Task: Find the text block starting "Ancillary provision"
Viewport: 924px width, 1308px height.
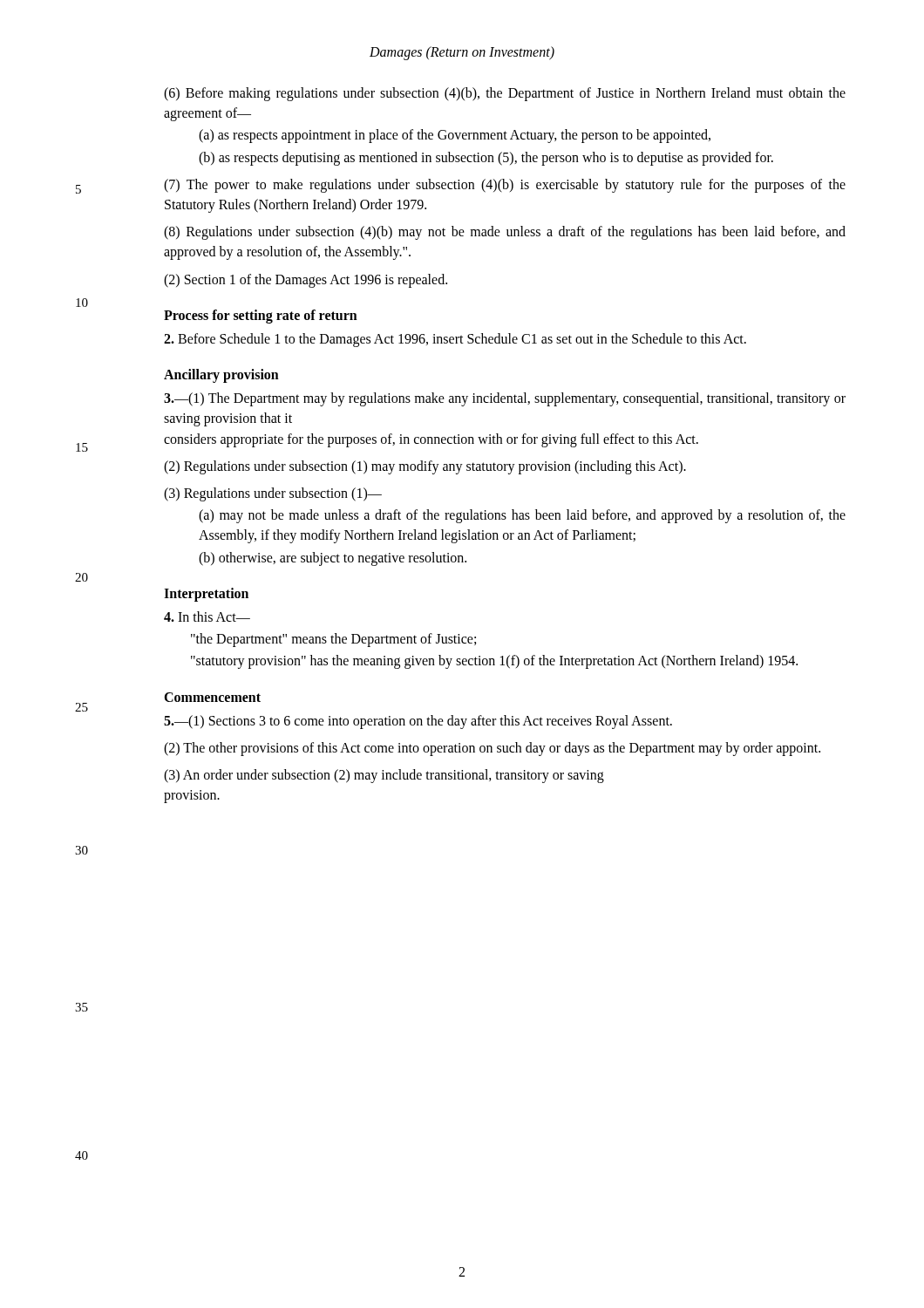Action: point(221,375)
